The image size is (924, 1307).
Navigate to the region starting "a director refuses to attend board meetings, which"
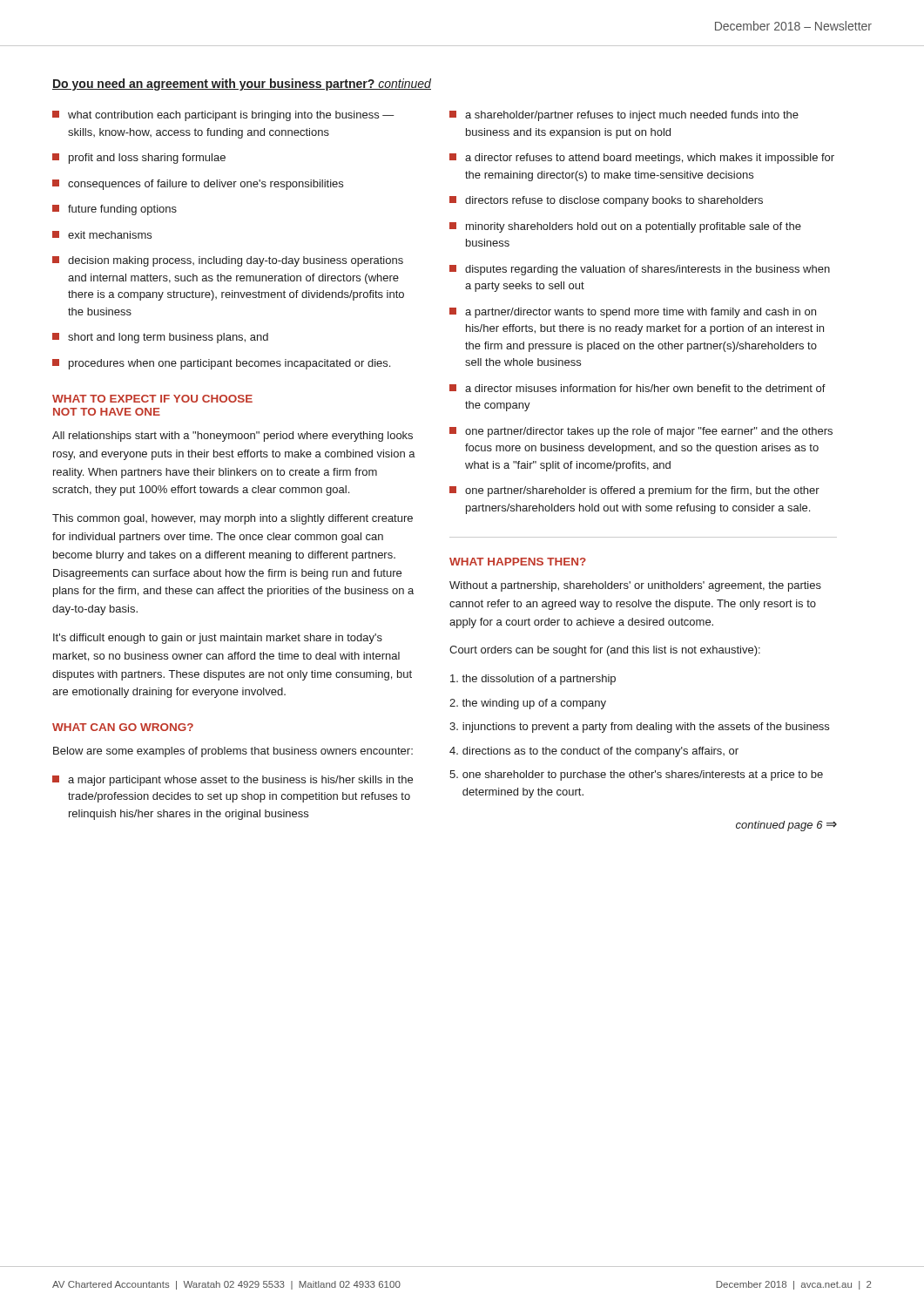click(x=643, y=166)
